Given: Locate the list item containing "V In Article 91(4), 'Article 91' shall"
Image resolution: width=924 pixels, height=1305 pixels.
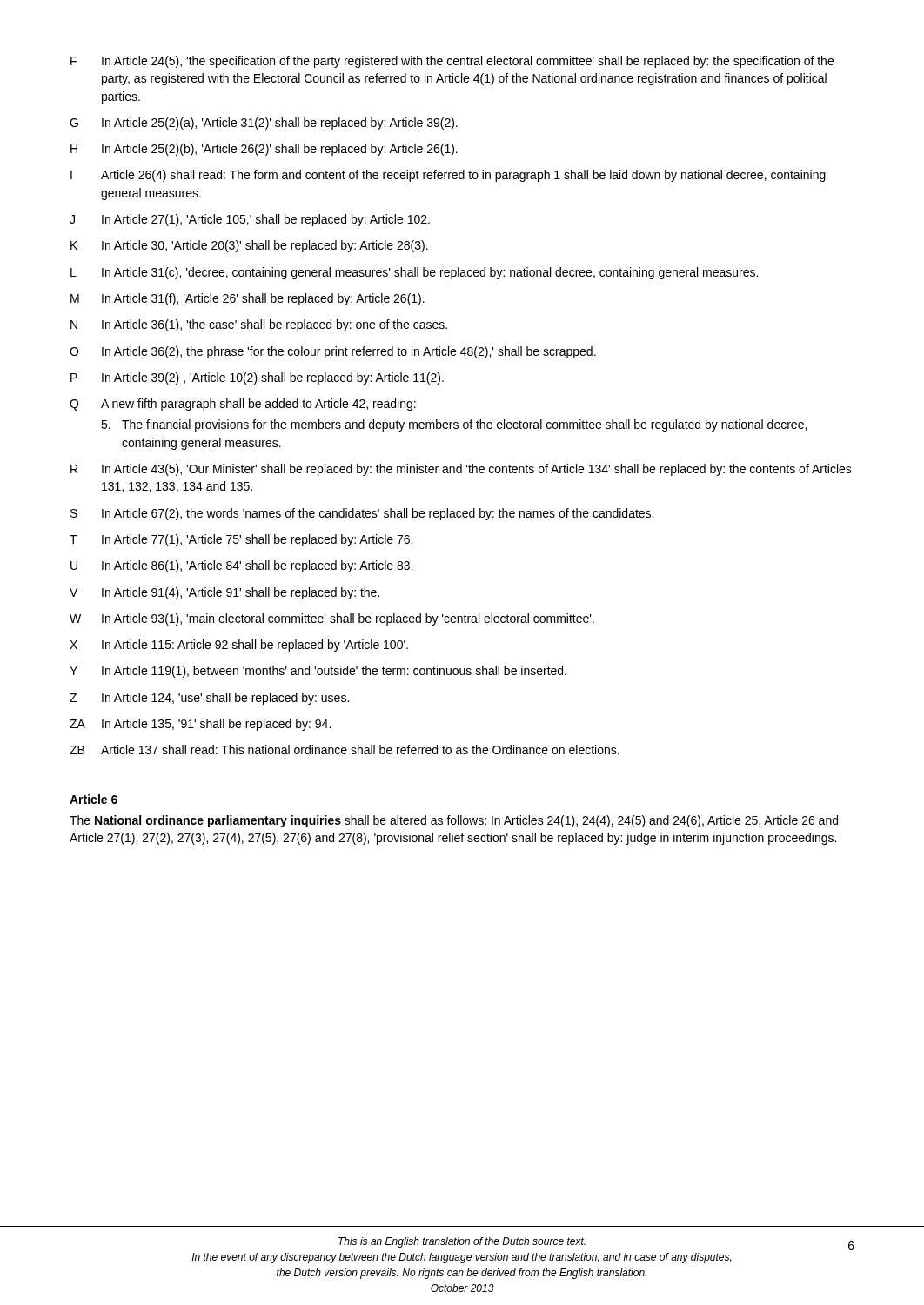Looking at the screenshot, I should tap(224, 593).
